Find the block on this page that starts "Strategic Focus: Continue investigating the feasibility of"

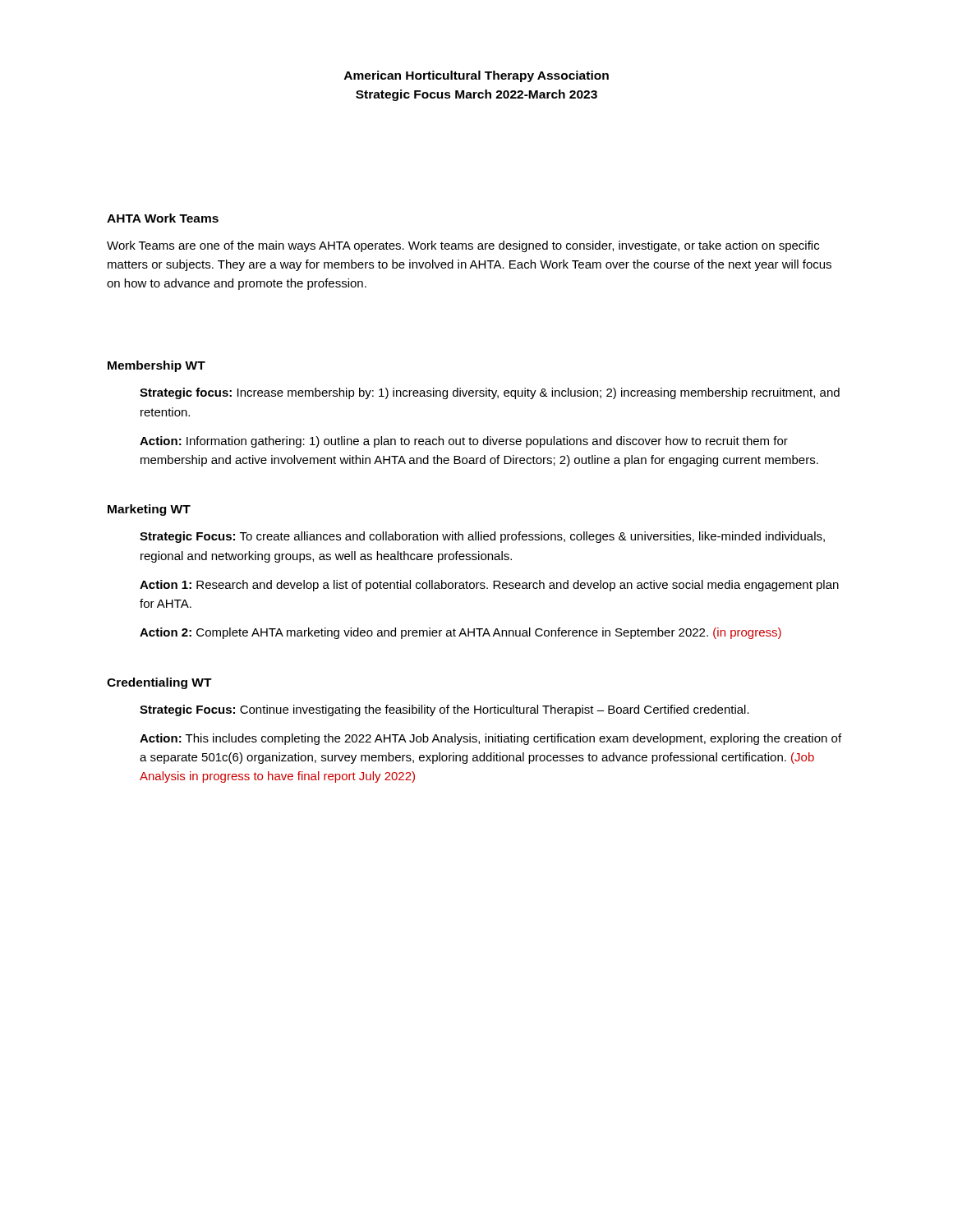tap(445, 709)
